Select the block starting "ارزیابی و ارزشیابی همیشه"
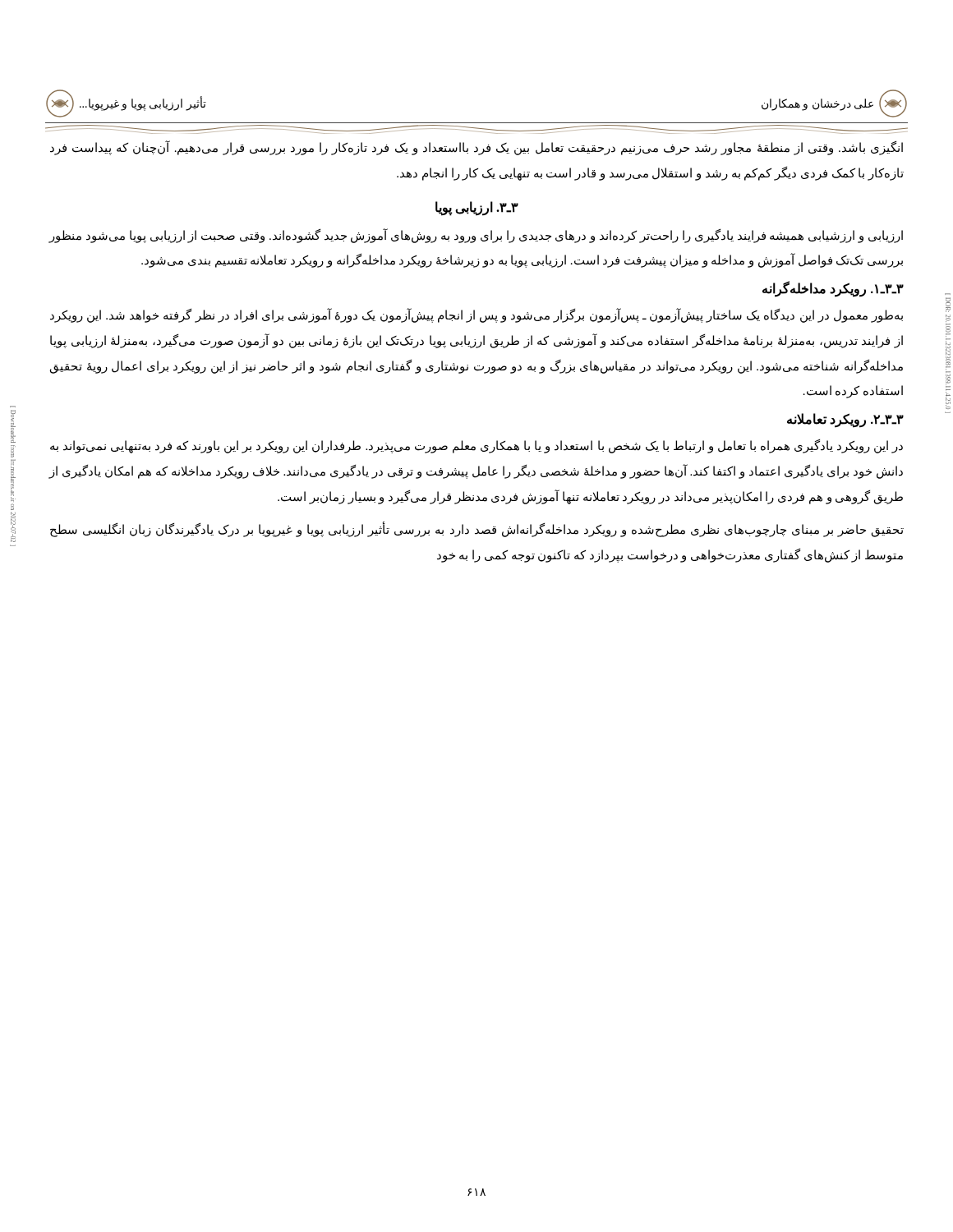Image resolution: width=953 pixels, height=1232 pixels. [476, 248]
